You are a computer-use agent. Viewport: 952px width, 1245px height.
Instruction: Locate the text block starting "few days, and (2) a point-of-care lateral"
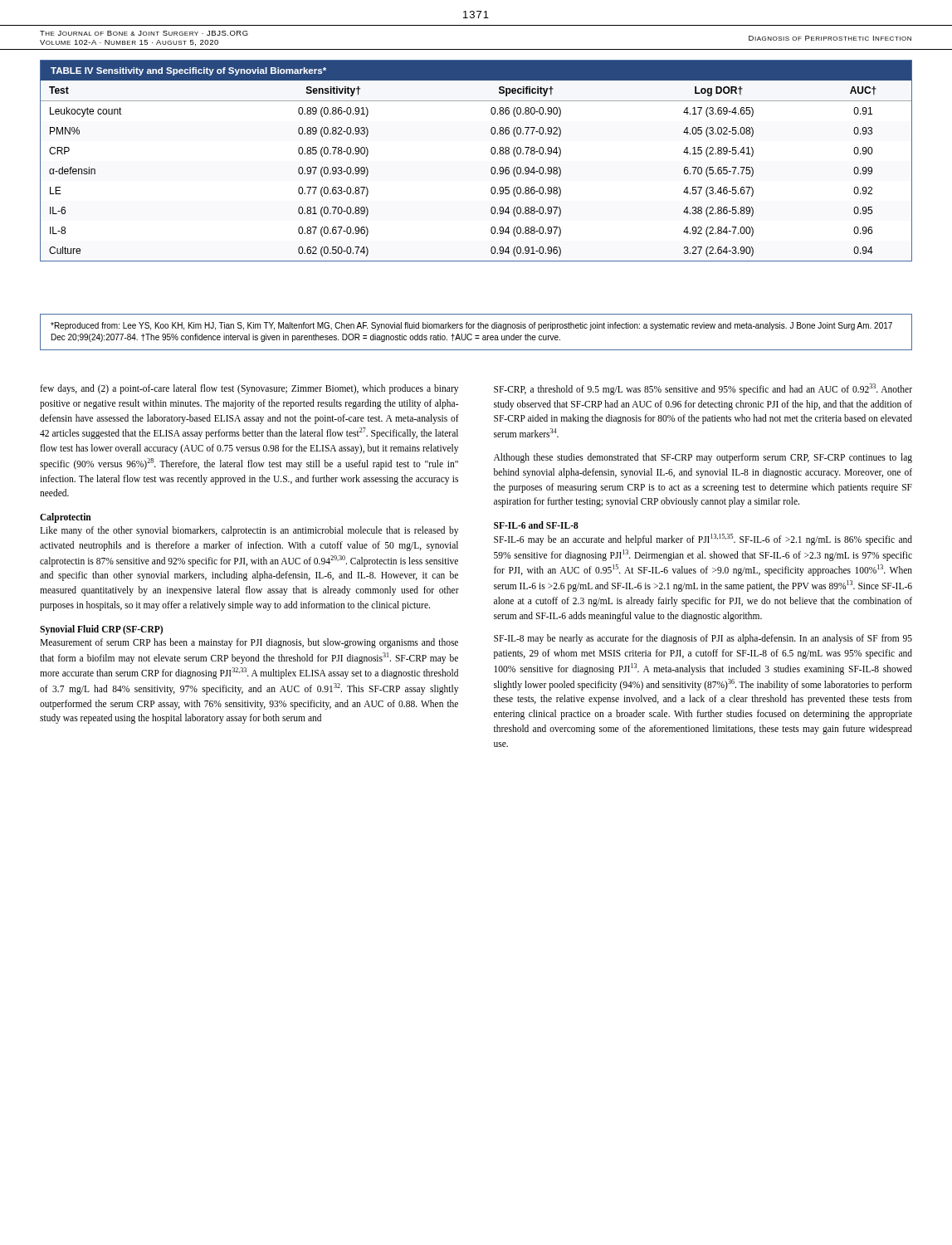(x=249, y=441)
